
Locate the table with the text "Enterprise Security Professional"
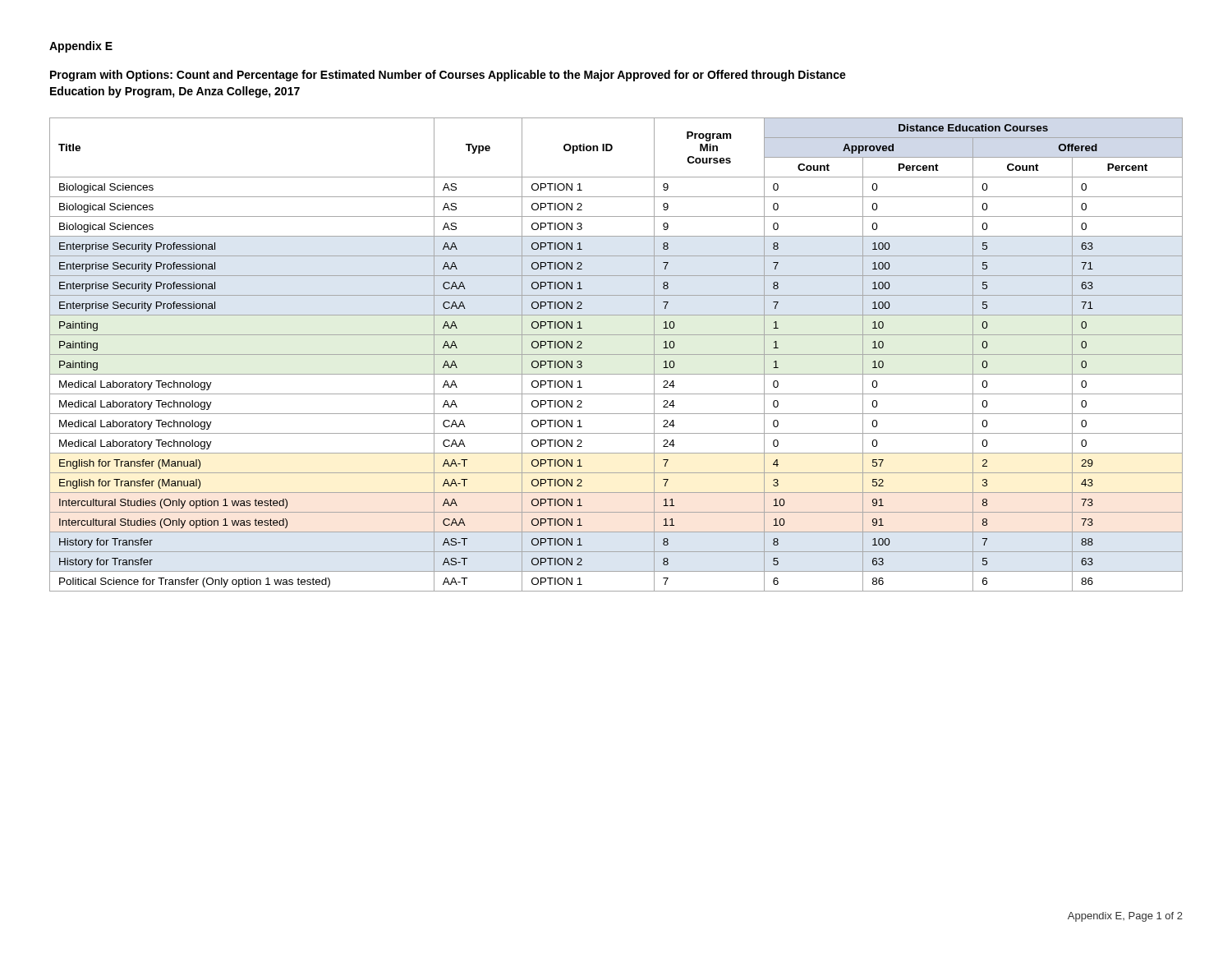pyautogui.click(x=616, y=355)
